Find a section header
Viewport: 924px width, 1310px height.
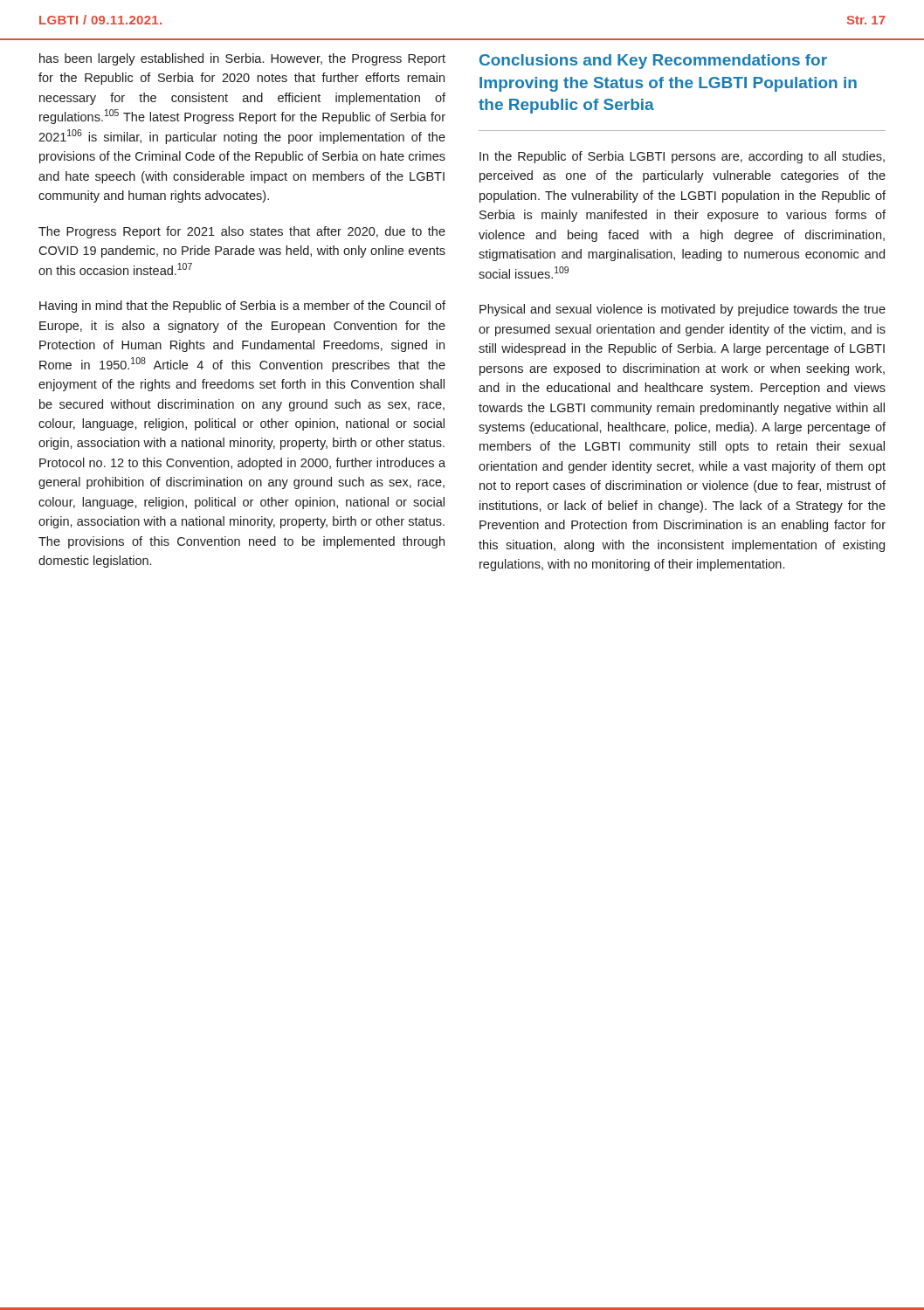pos(668,82)
